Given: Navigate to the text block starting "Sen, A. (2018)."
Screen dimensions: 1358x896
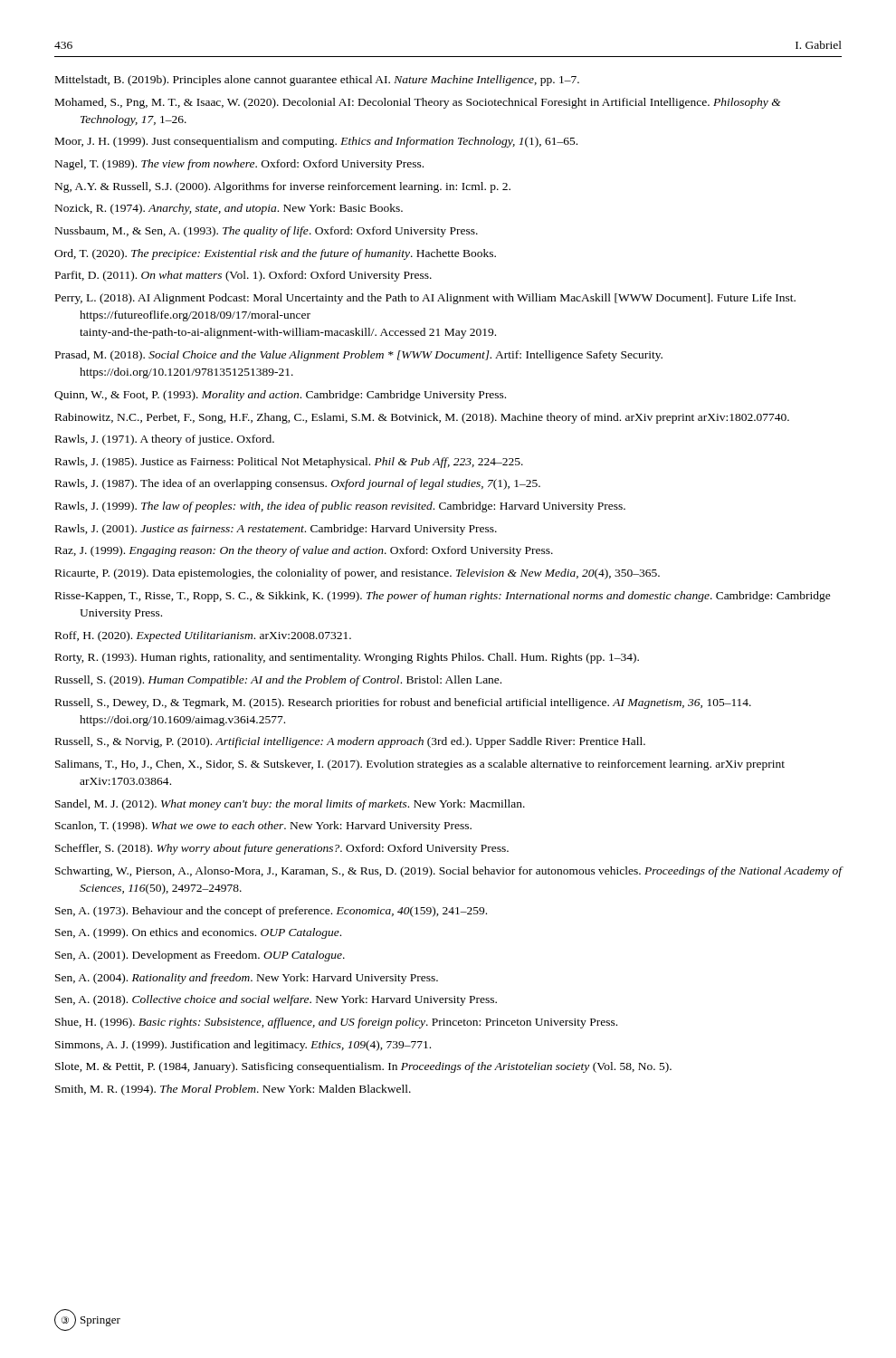Looking at the screenshot, I should [x=276, y=999].
